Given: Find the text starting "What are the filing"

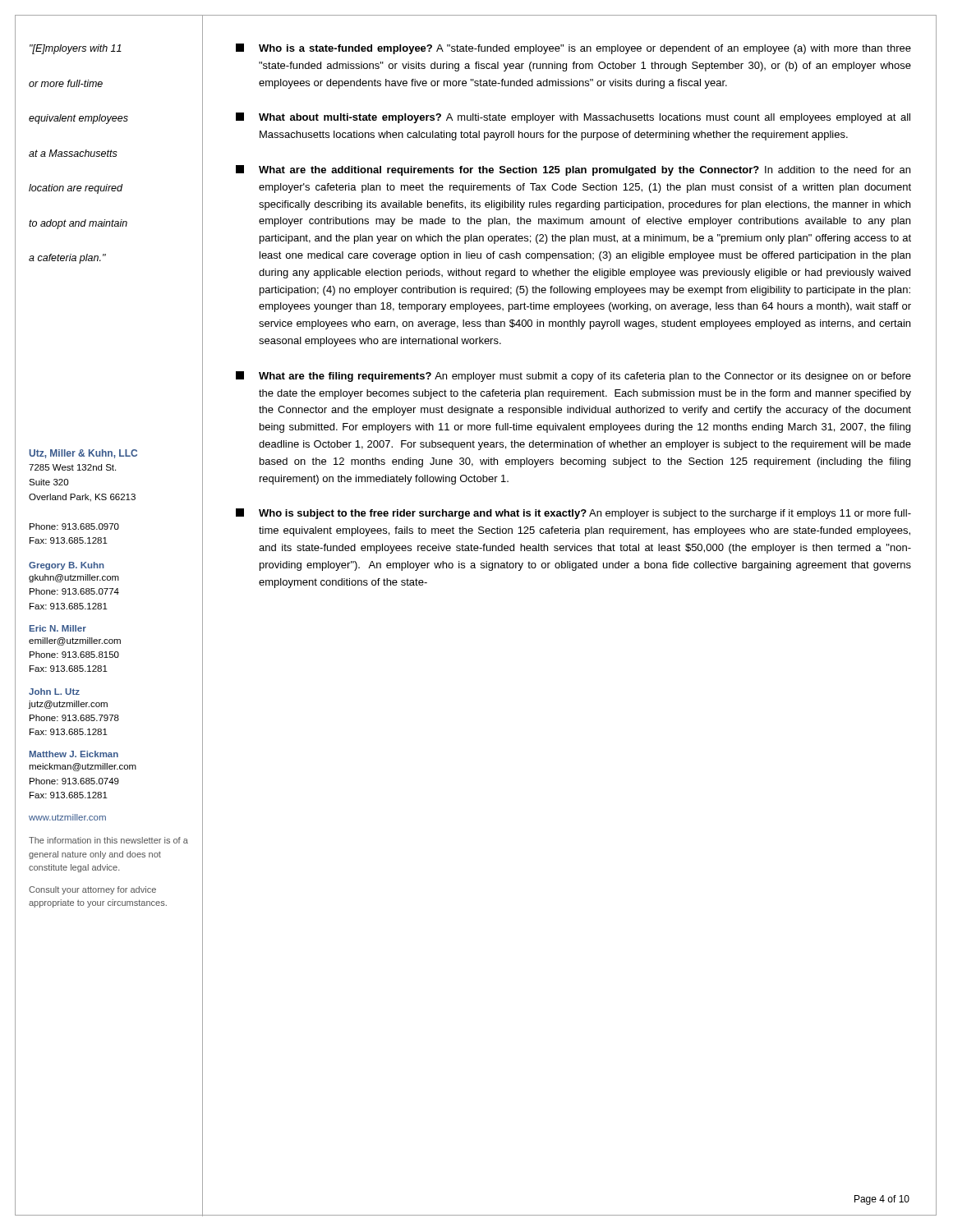Looking at the screenshot, I should coord(573,428).
